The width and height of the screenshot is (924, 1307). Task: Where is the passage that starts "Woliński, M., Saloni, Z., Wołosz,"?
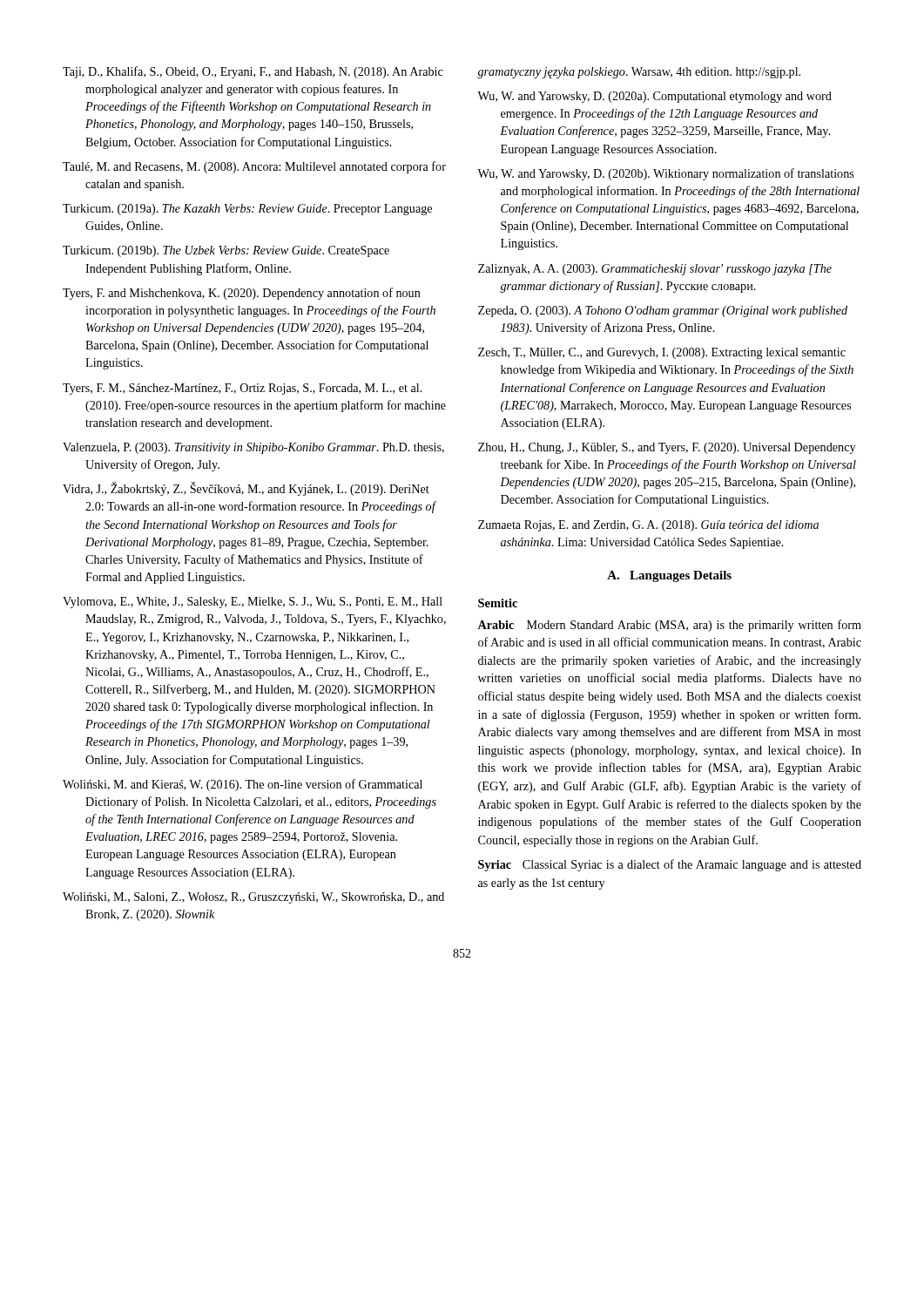254,905
